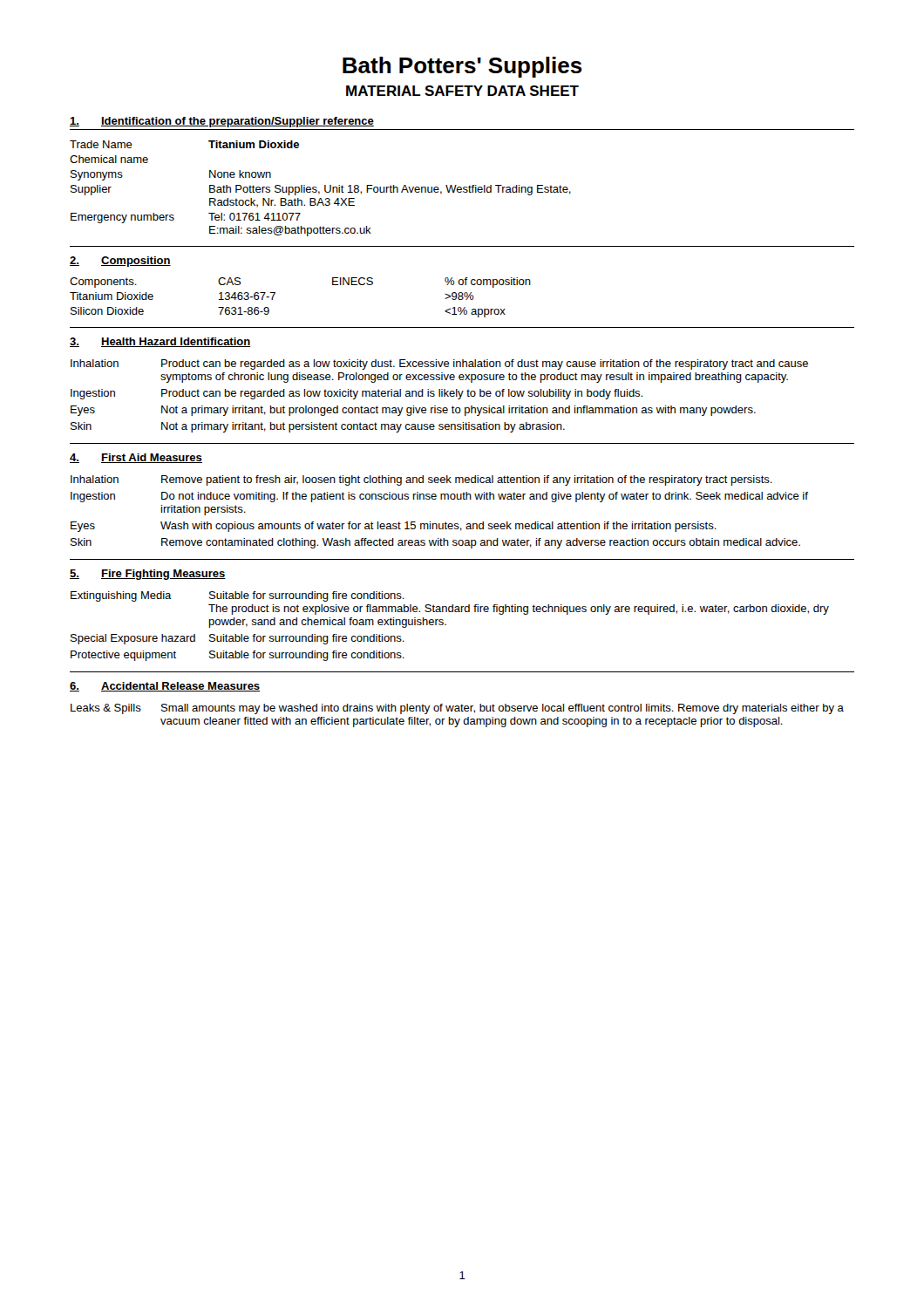
Task: Find the table that mentions "Bath Potters Supplies, Unit"
Action: pyautogui.click(x=462, y=187)
